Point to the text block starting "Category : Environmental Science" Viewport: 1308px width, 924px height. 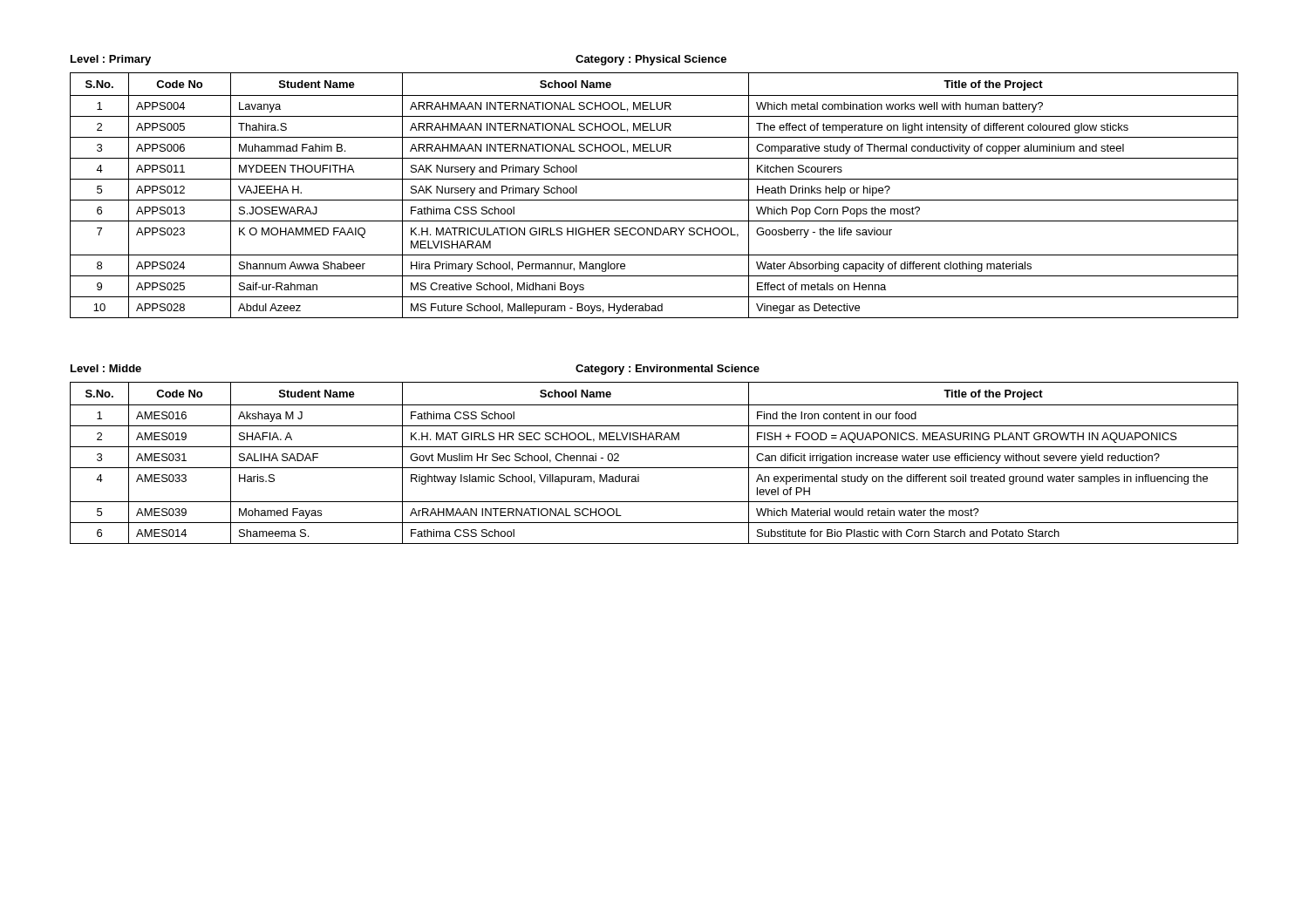(x=667, y=368)
